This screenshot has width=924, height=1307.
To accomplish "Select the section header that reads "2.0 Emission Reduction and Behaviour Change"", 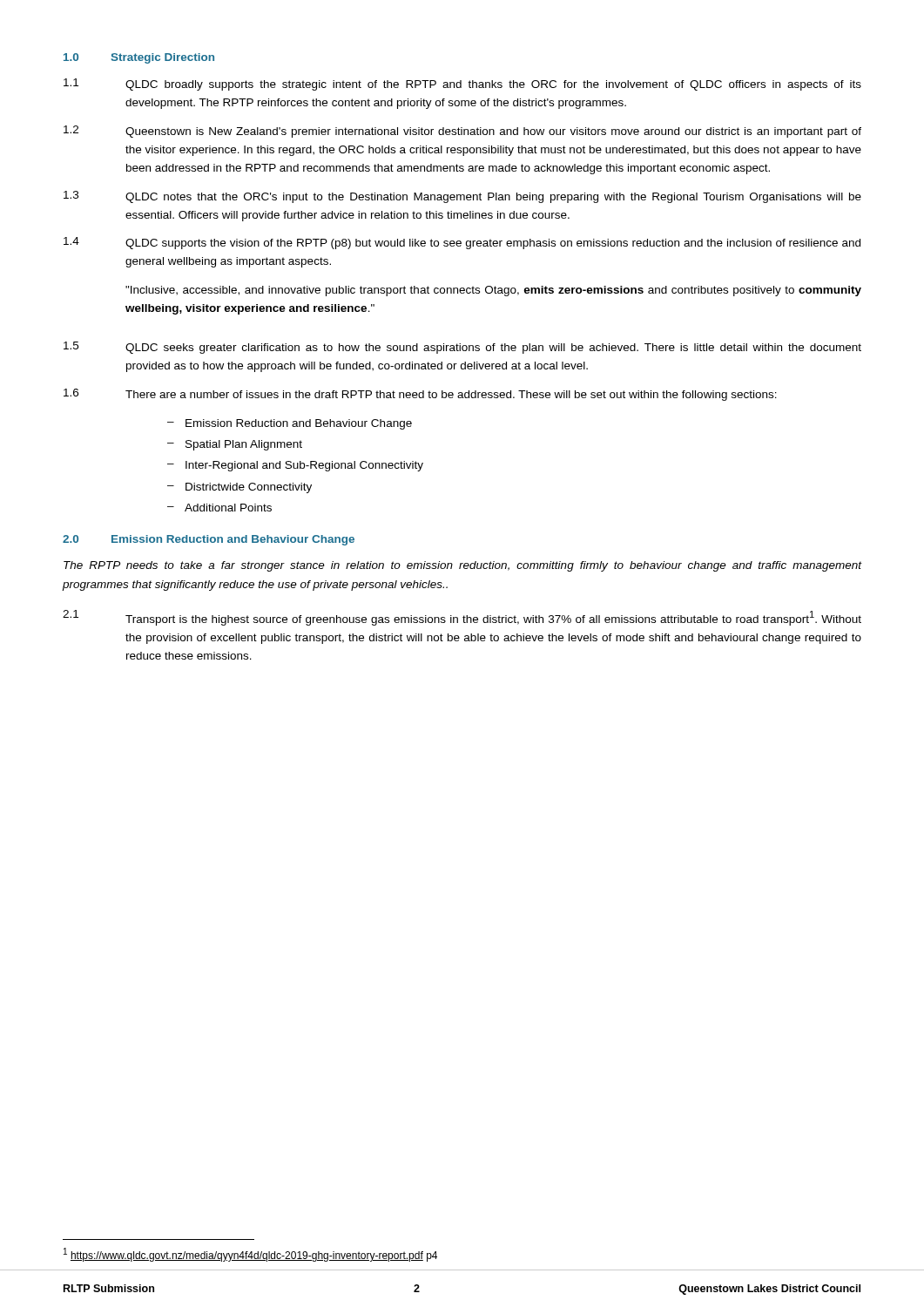I will pos(209,539).
